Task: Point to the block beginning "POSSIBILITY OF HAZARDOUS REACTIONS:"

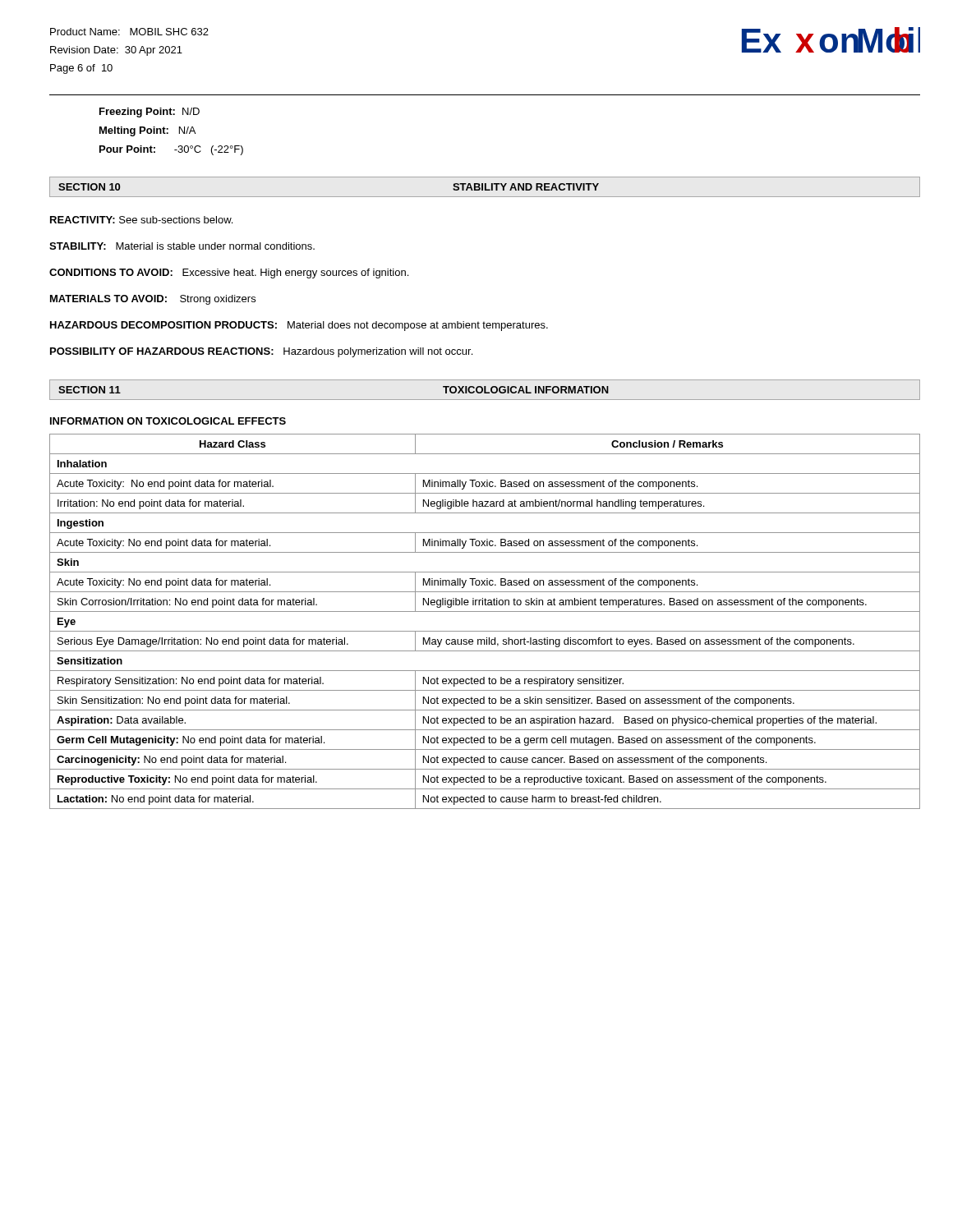Action: [261, 351]
